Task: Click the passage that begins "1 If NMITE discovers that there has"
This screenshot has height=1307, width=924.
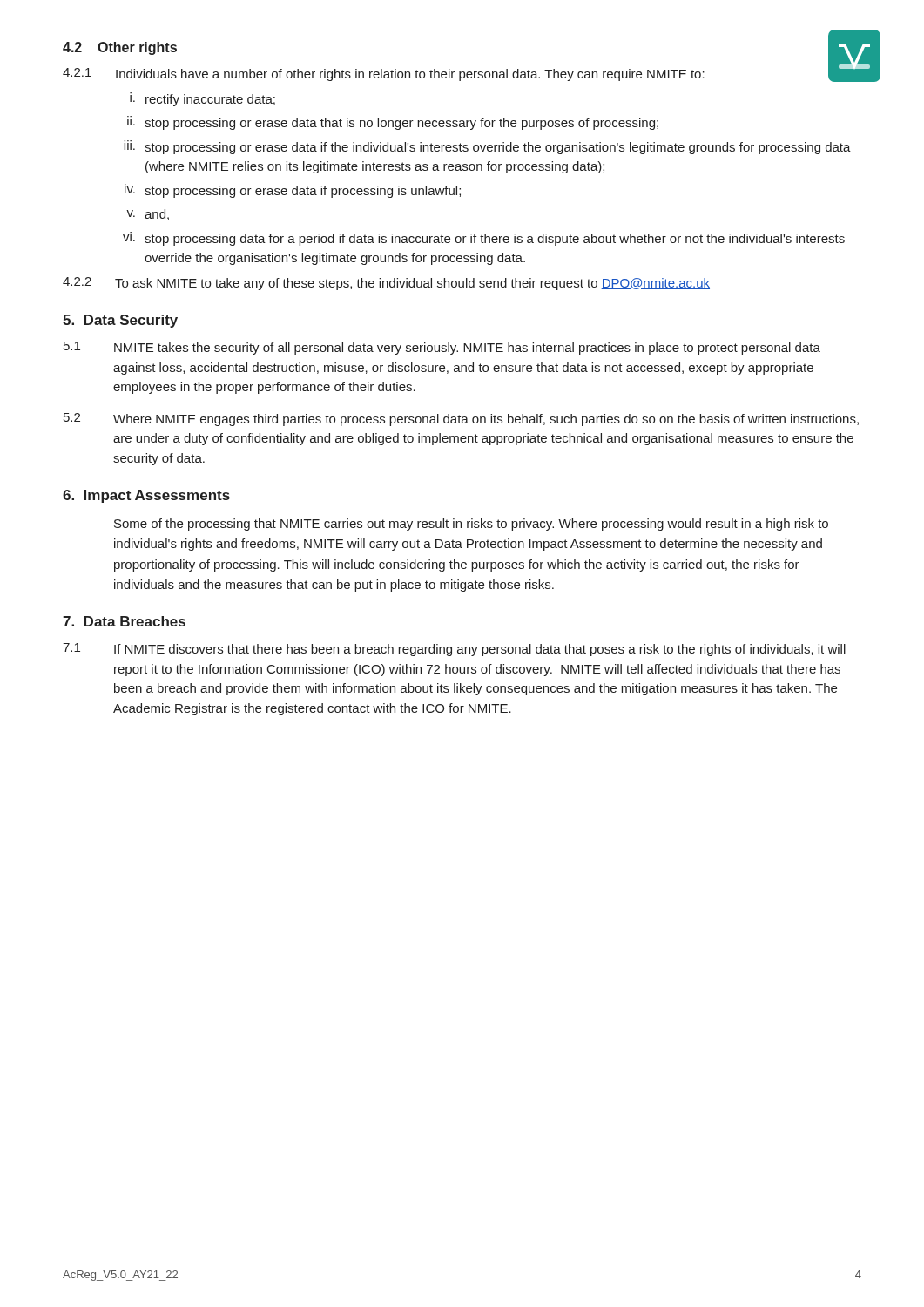Action: point(462,679)
